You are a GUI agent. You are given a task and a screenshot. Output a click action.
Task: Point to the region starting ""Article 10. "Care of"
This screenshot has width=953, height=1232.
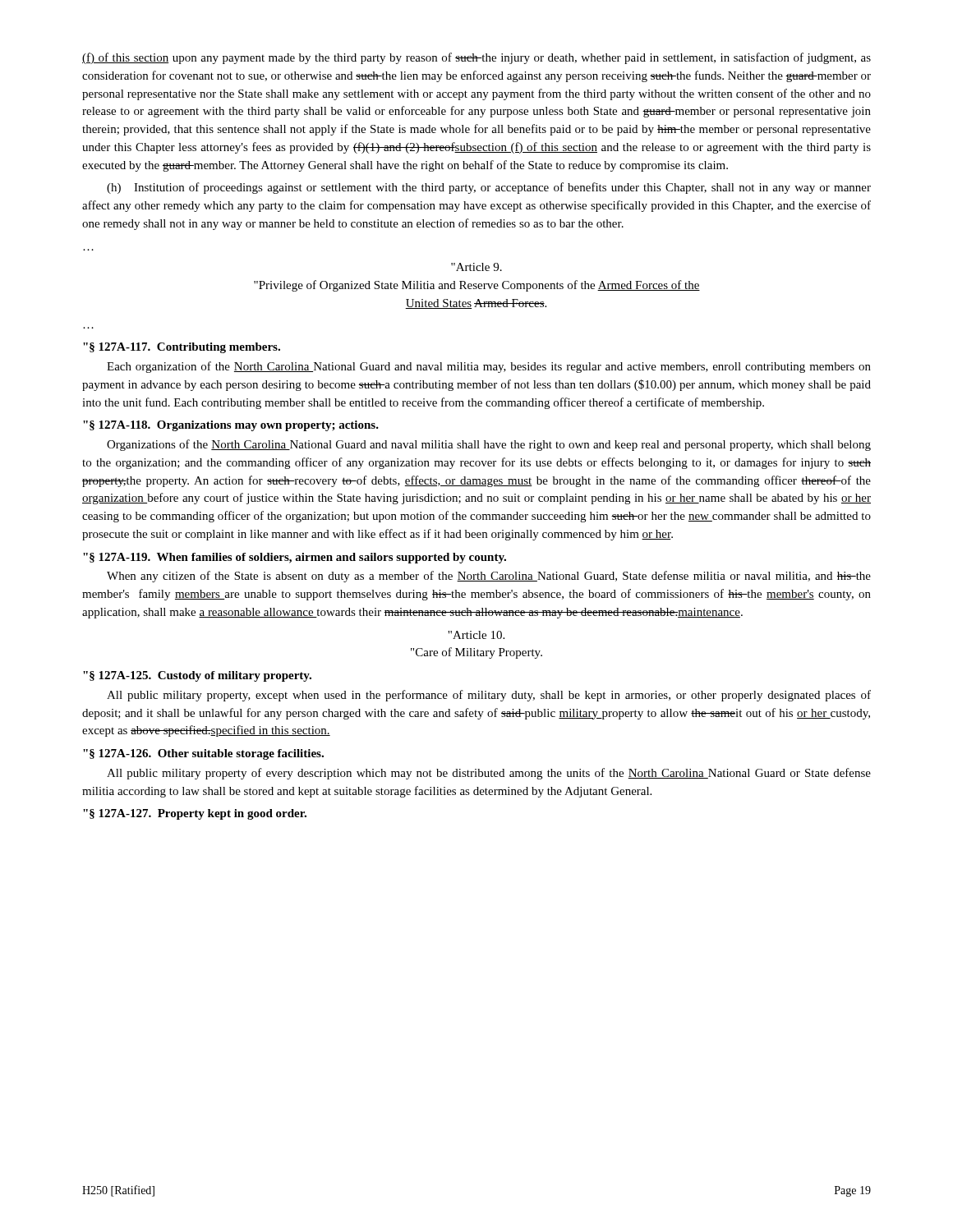(476, 643)
